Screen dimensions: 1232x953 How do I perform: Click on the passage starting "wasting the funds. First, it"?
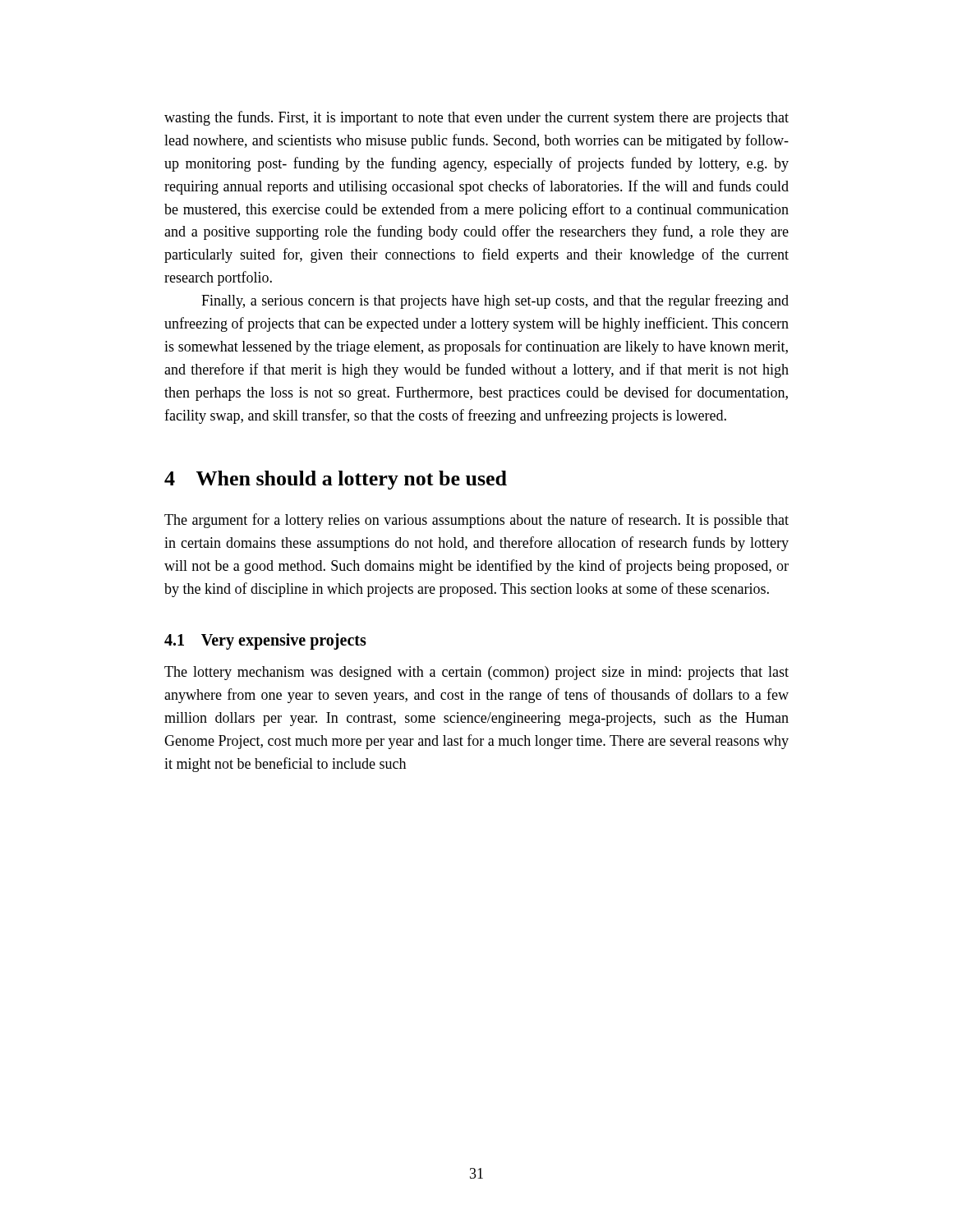476,267
